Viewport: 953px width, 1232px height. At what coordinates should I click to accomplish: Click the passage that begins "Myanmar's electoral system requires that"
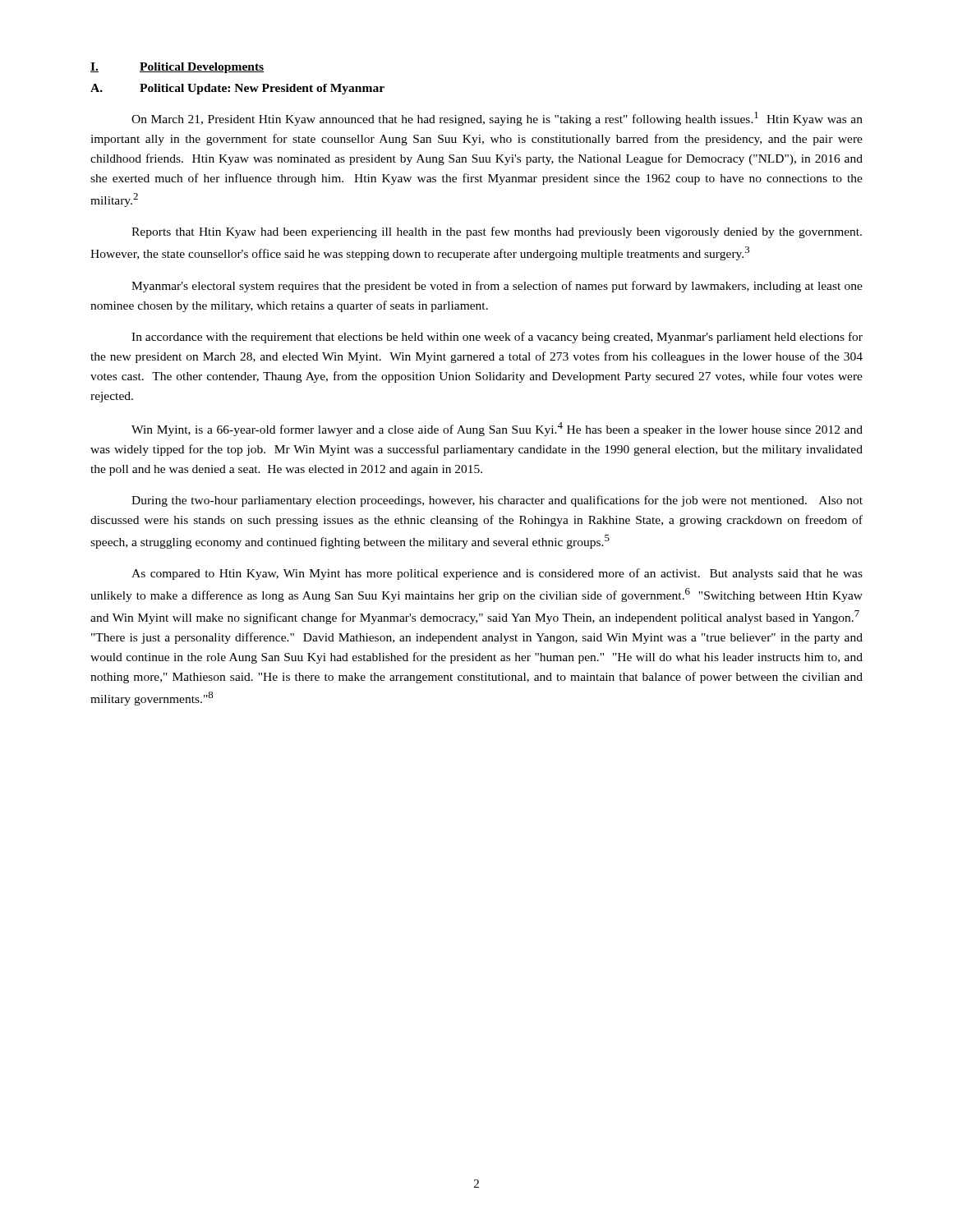click(x=476, y=295)
